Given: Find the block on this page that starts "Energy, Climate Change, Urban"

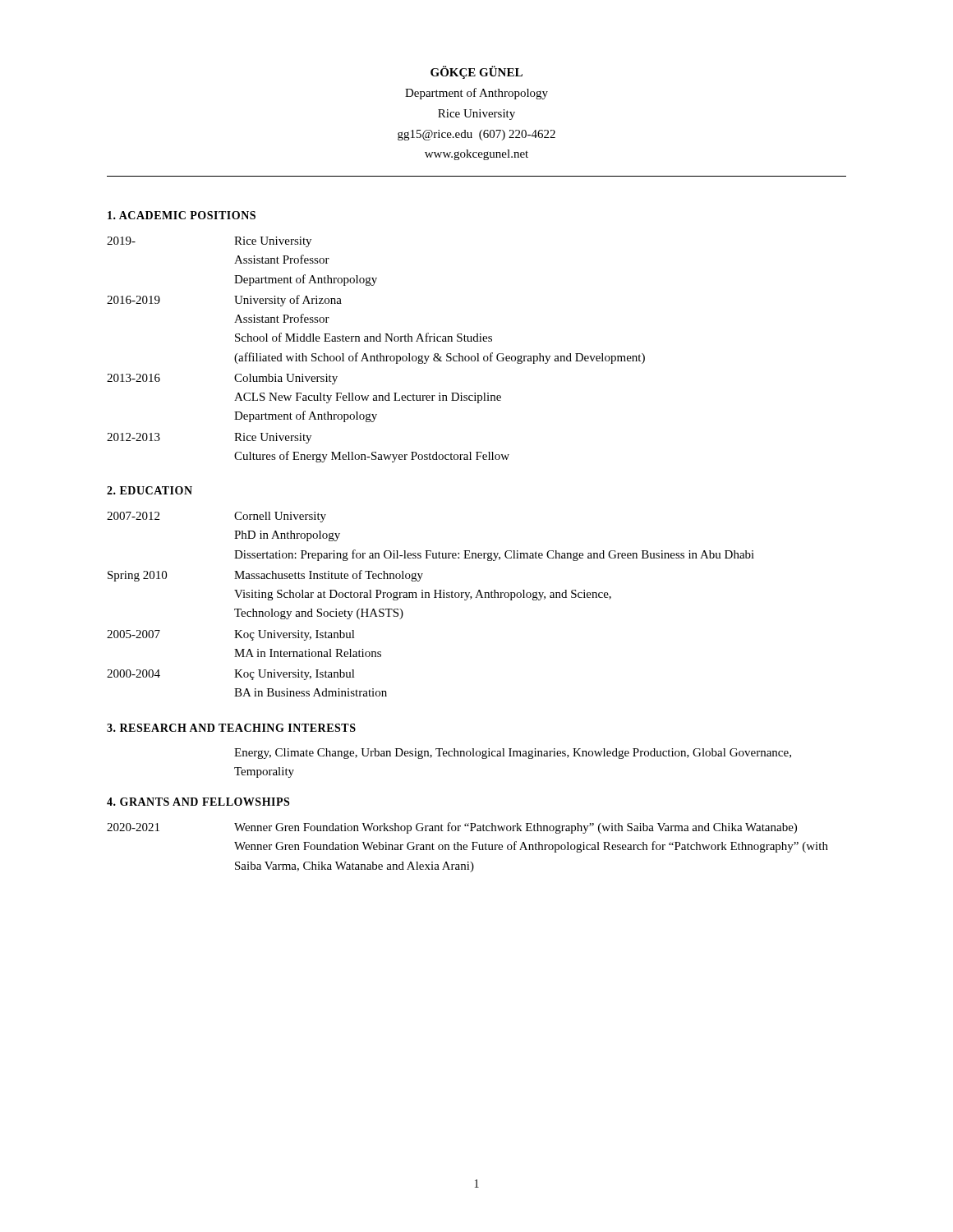Looking at the screenshot, I should 513,761.
